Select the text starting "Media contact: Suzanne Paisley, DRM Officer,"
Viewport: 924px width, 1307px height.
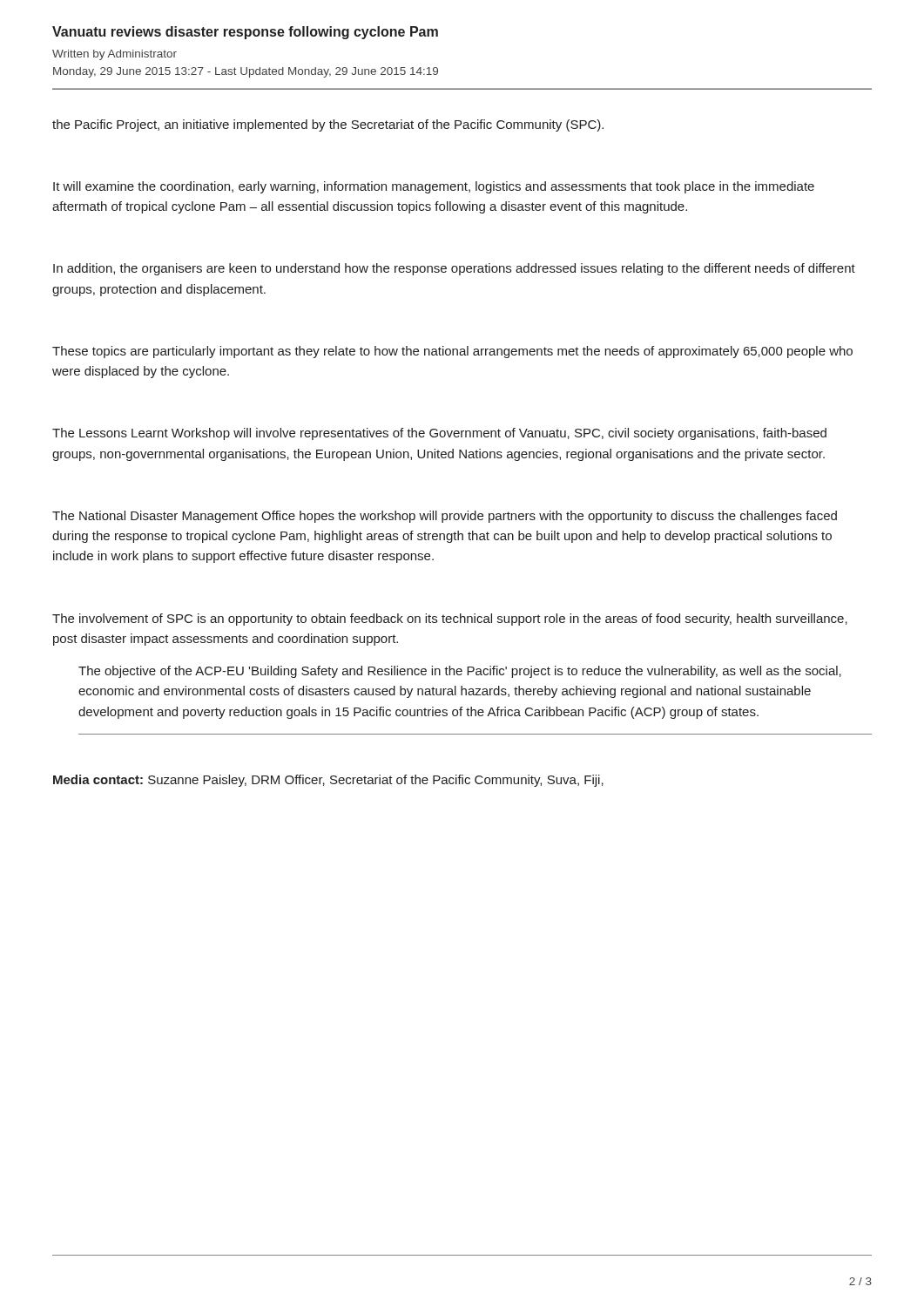point(328,779)
